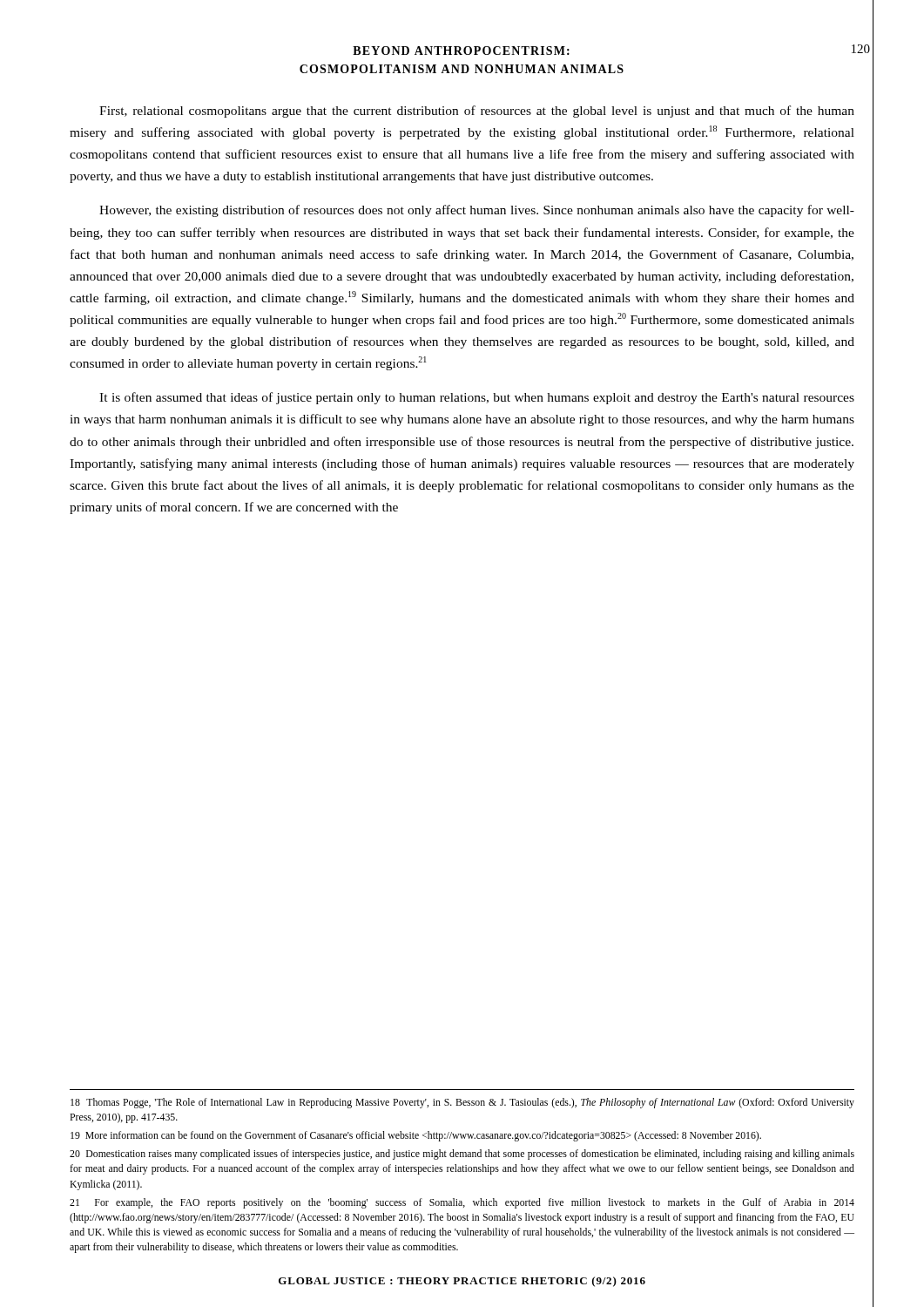Where is the passage that starts "However, the existing"?

point(462,287)
